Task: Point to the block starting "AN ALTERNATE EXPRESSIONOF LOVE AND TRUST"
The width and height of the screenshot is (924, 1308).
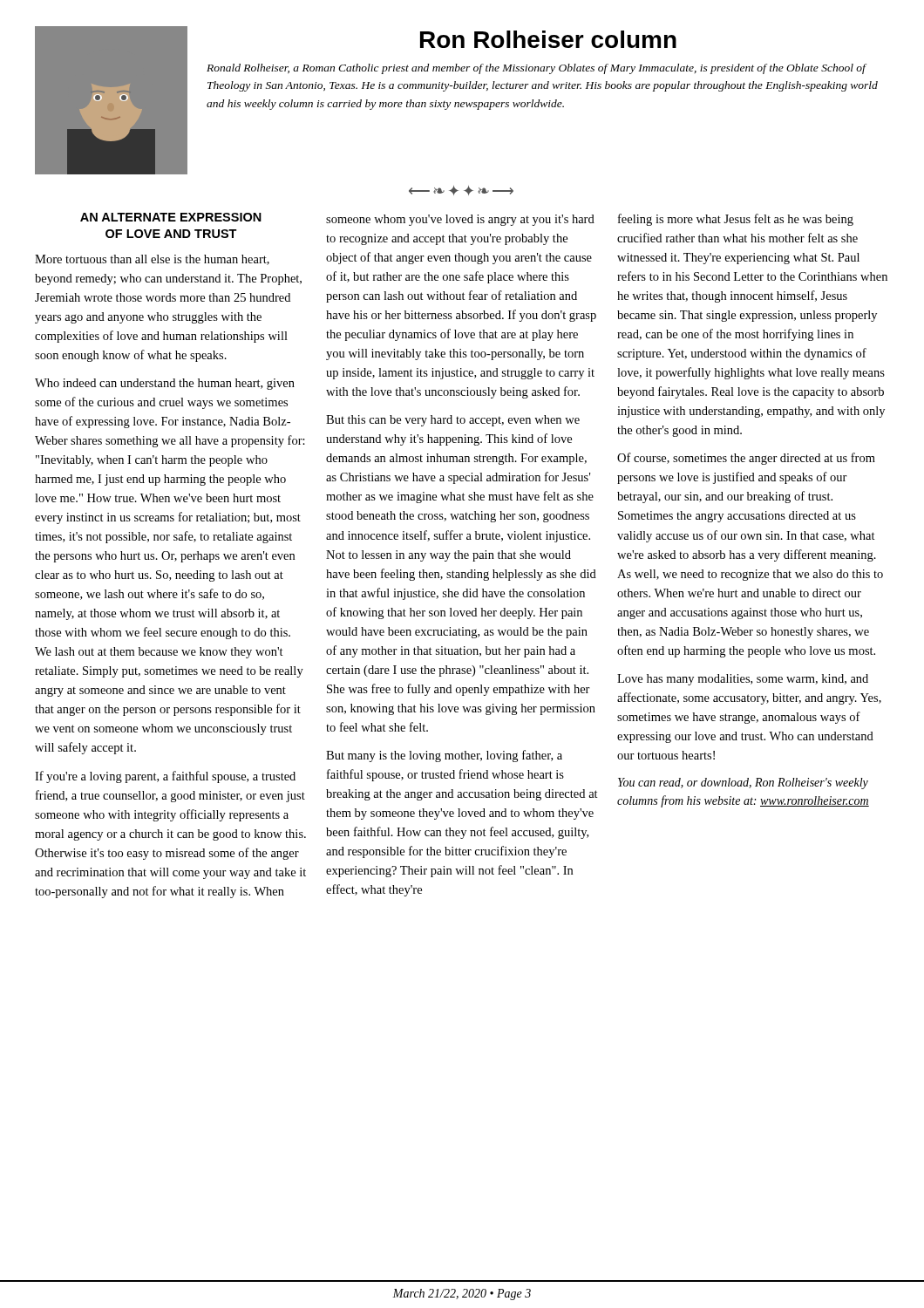Action: [x=171, y=225]
